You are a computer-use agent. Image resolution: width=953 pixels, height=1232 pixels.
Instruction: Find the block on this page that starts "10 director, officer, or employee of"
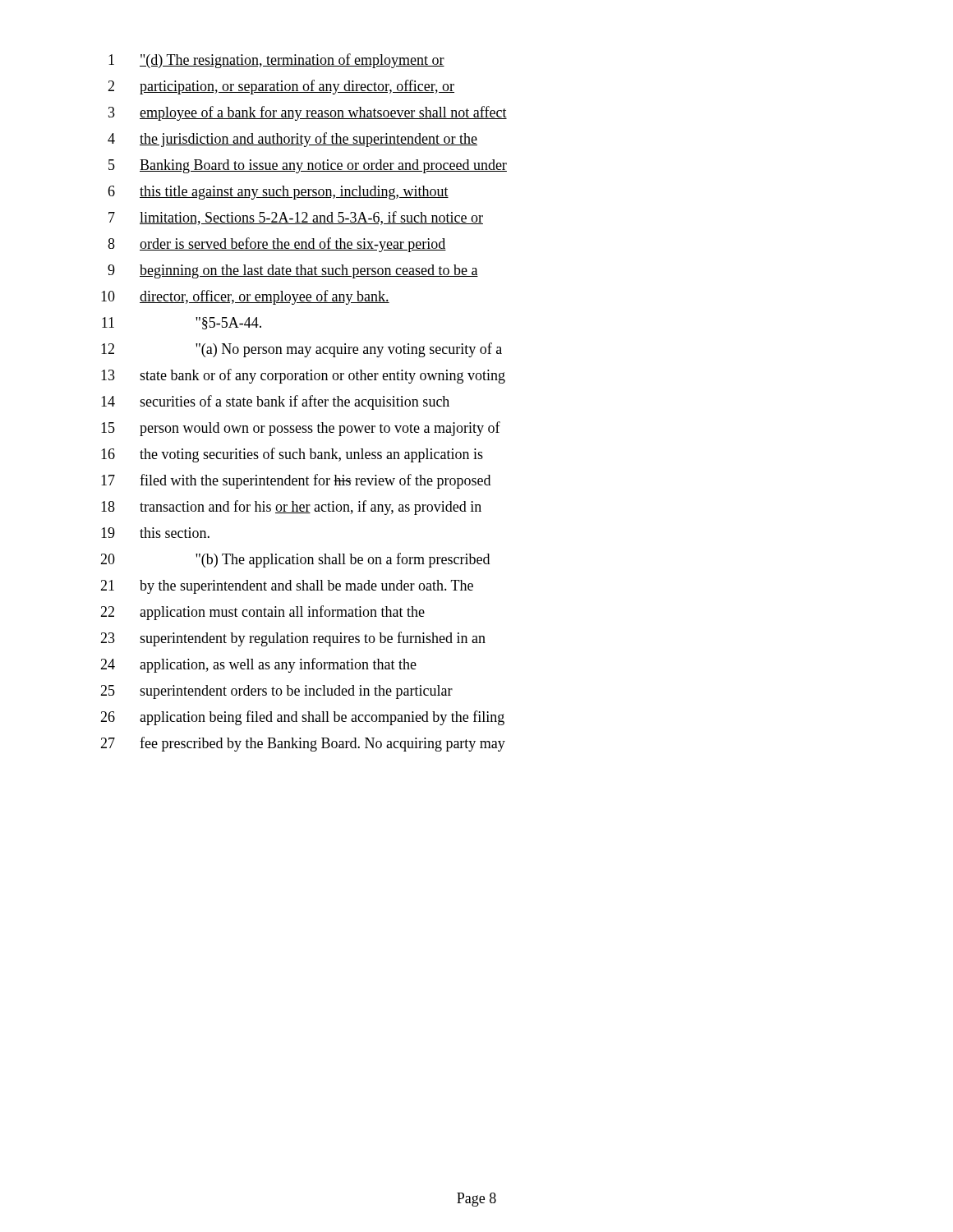pos(245,297)
